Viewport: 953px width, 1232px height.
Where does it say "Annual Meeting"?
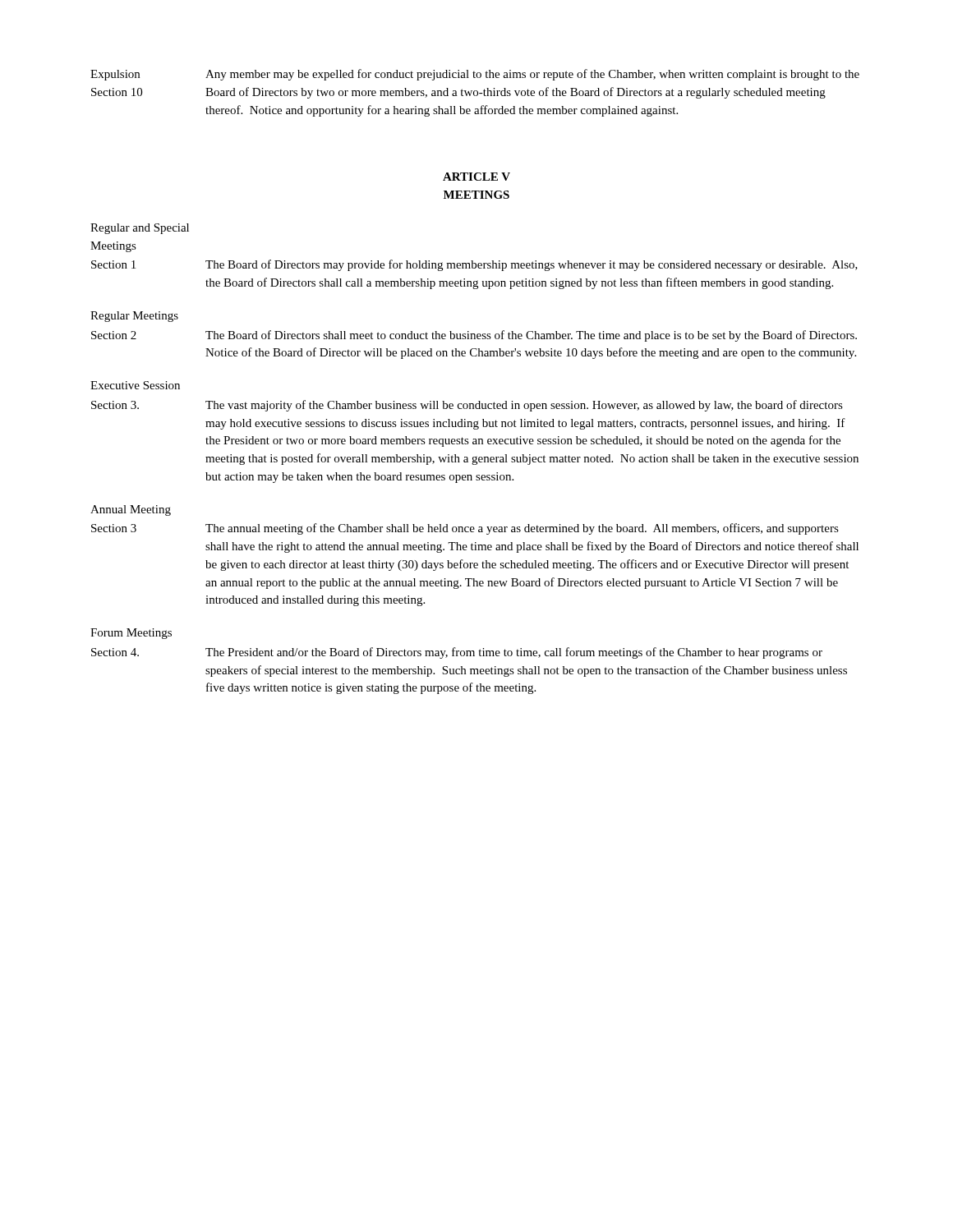131,509
